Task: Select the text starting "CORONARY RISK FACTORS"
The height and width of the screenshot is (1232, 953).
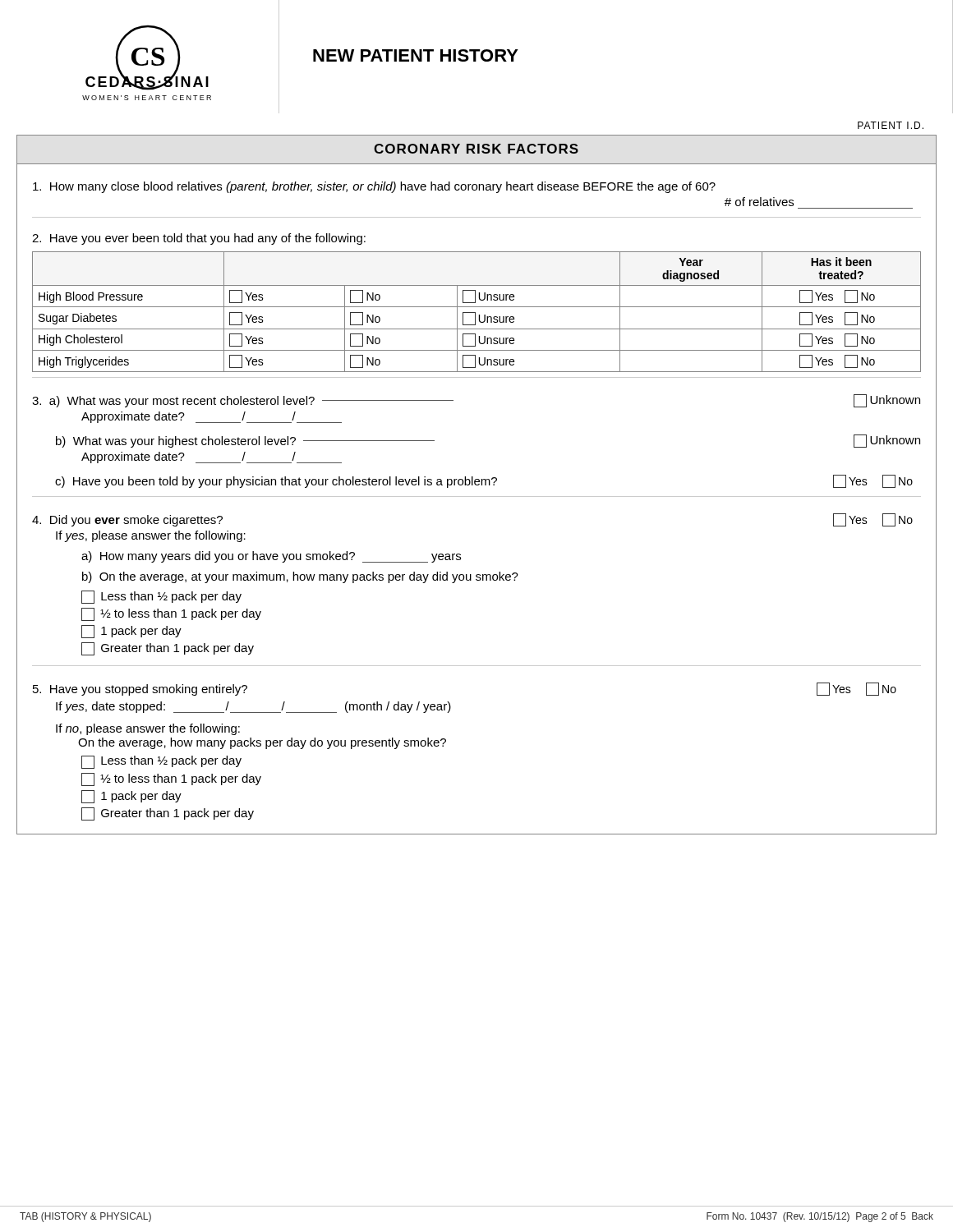Action: tap(476, 149)
